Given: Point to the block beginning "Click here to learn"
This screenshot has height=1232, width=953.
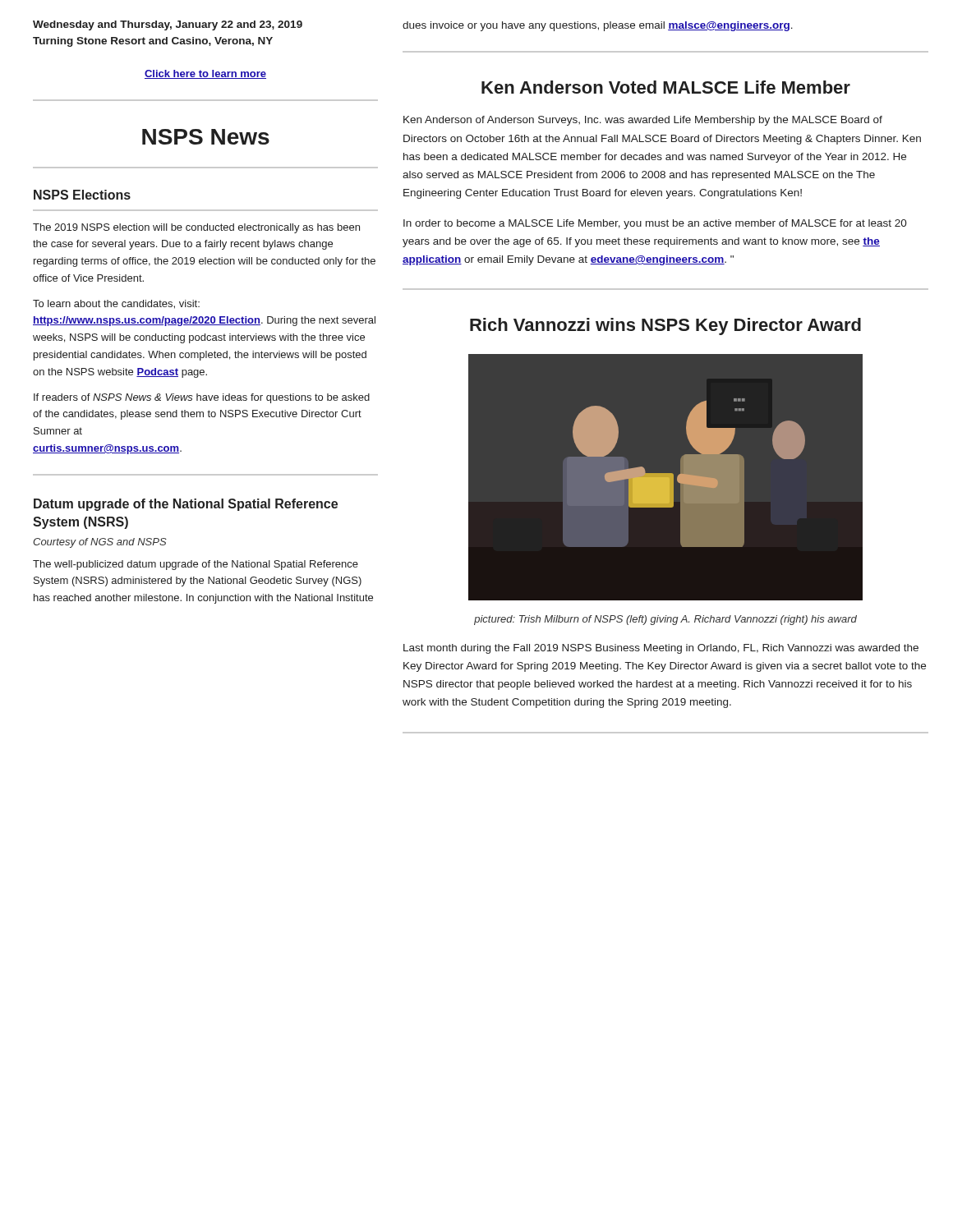Looking at the screenshot, I should [x=205, y=73].
